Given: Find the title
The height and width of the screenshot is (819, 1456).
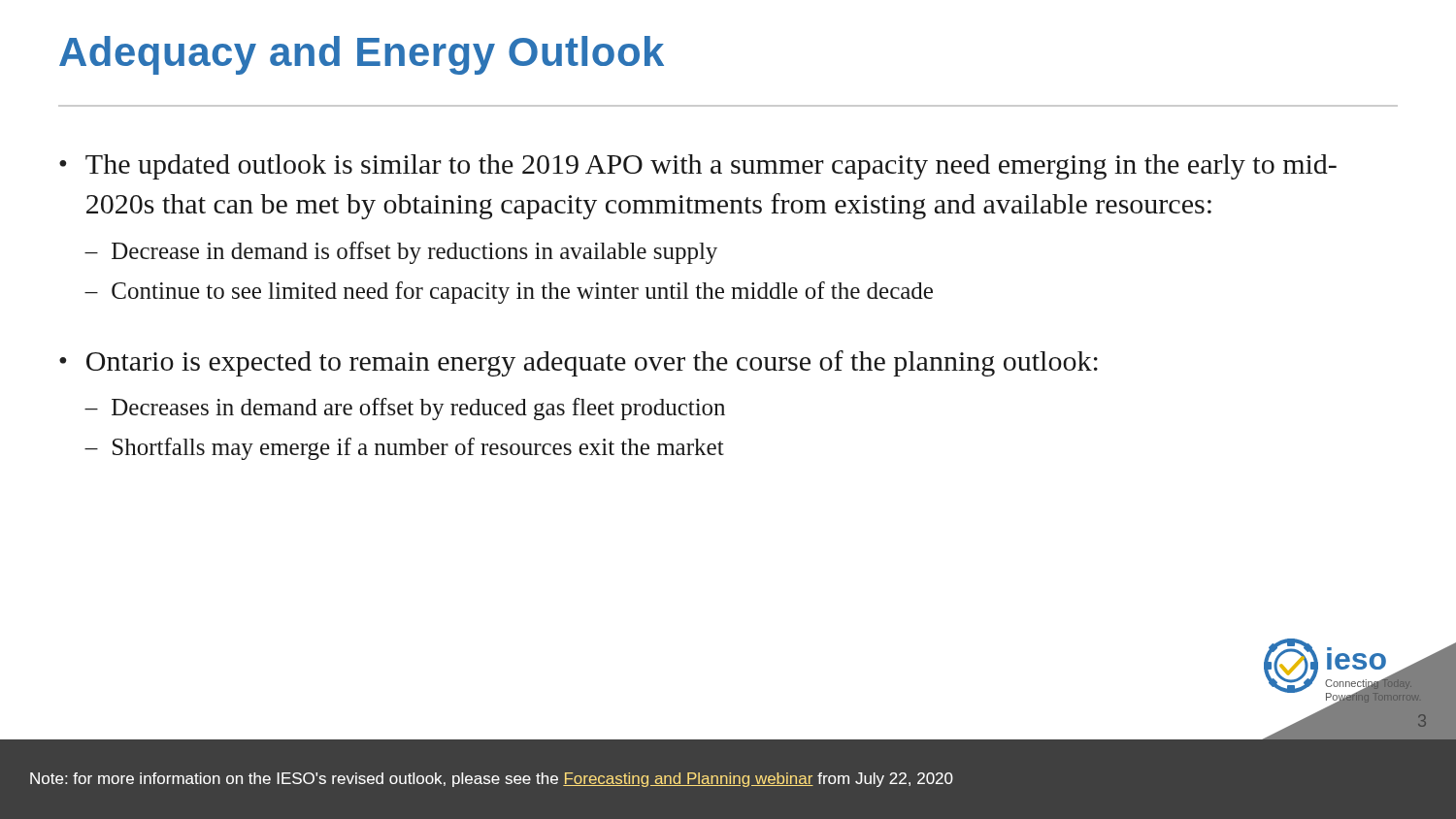Looking at the screenshot, I should [x=362, y=52].
